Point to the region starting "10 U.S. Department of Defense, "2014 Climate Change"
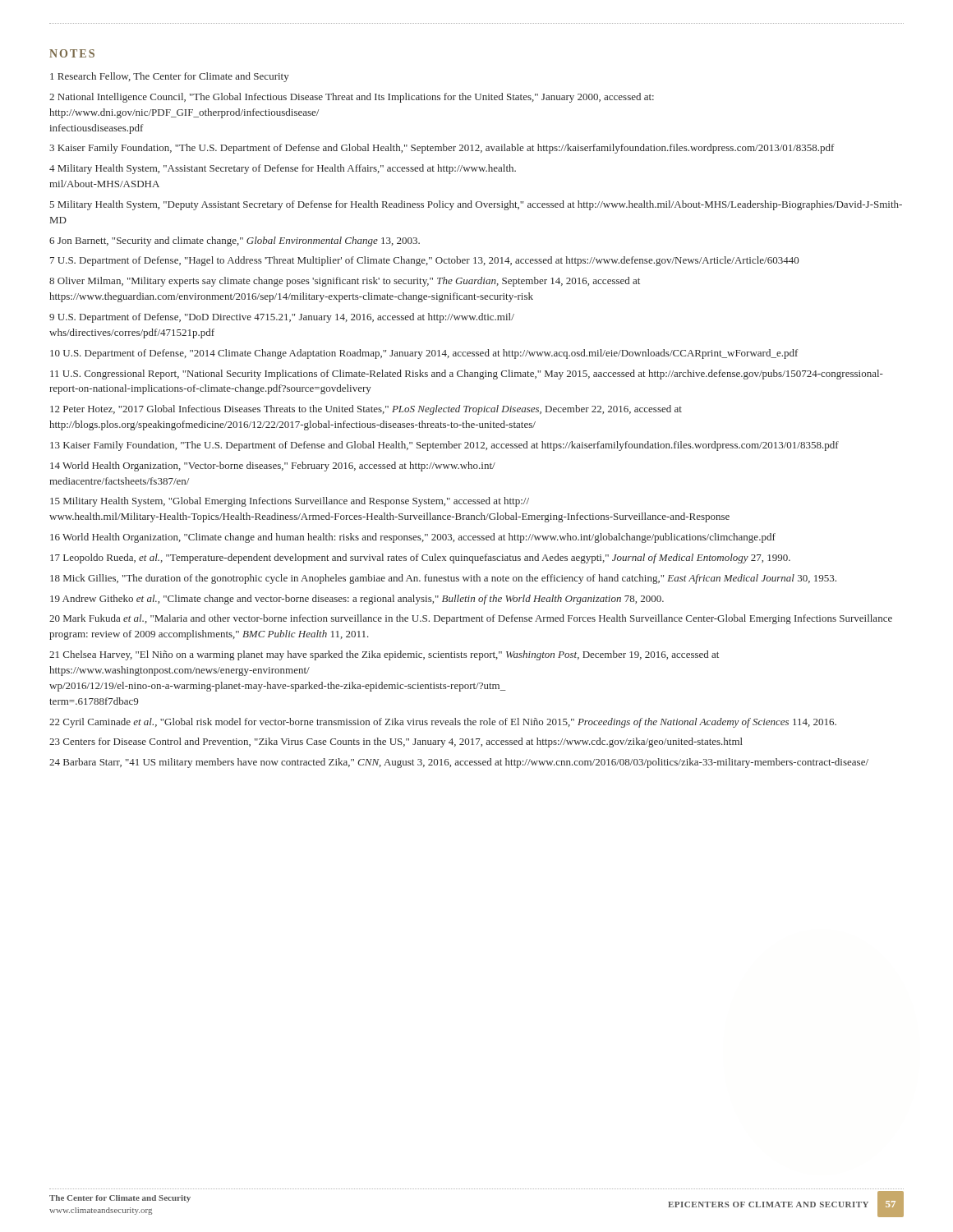 click(x=424, y=352)
